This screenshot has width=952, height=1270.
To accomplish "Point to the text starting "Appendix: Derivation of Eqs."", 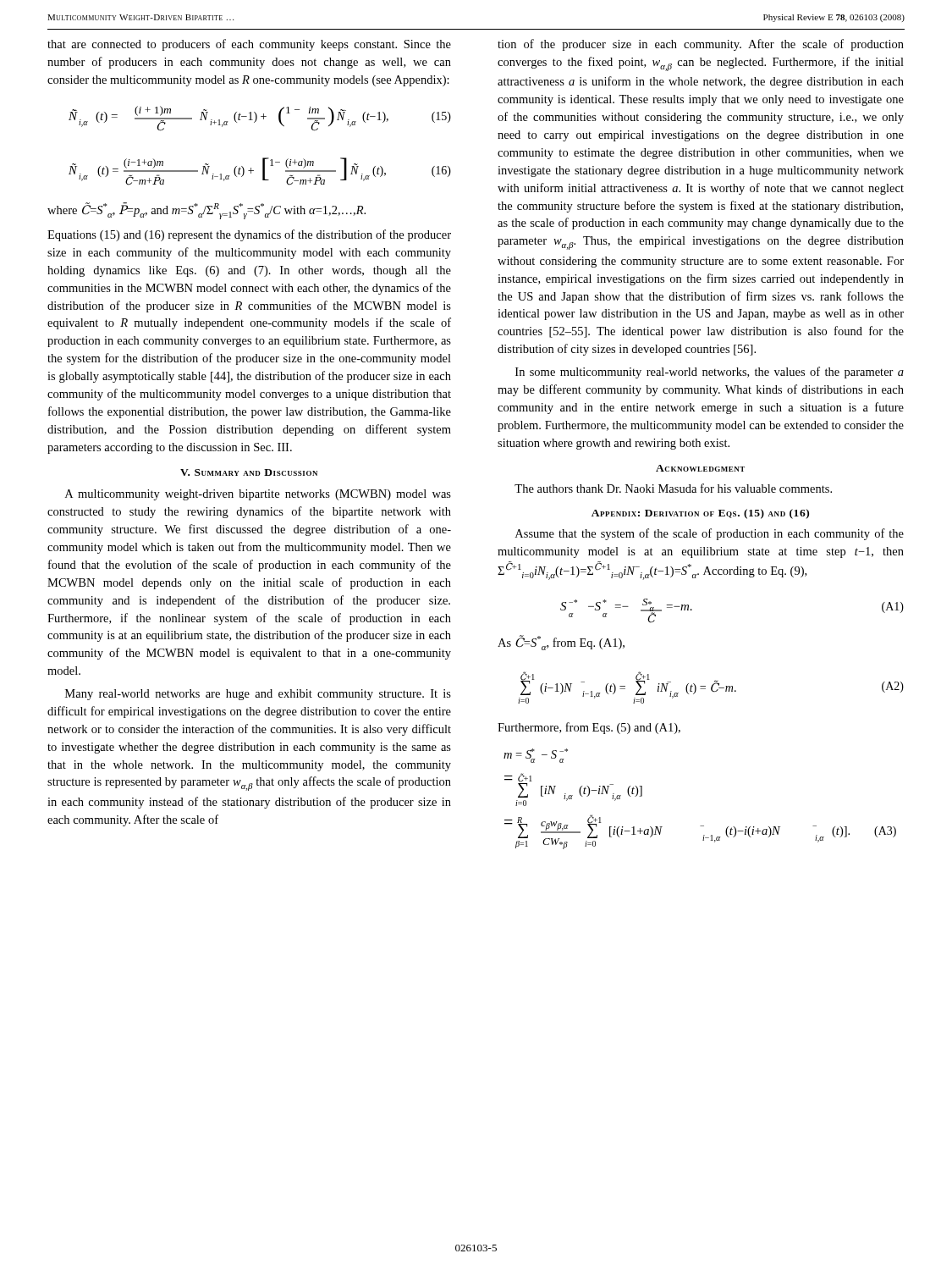I will 701,513.
